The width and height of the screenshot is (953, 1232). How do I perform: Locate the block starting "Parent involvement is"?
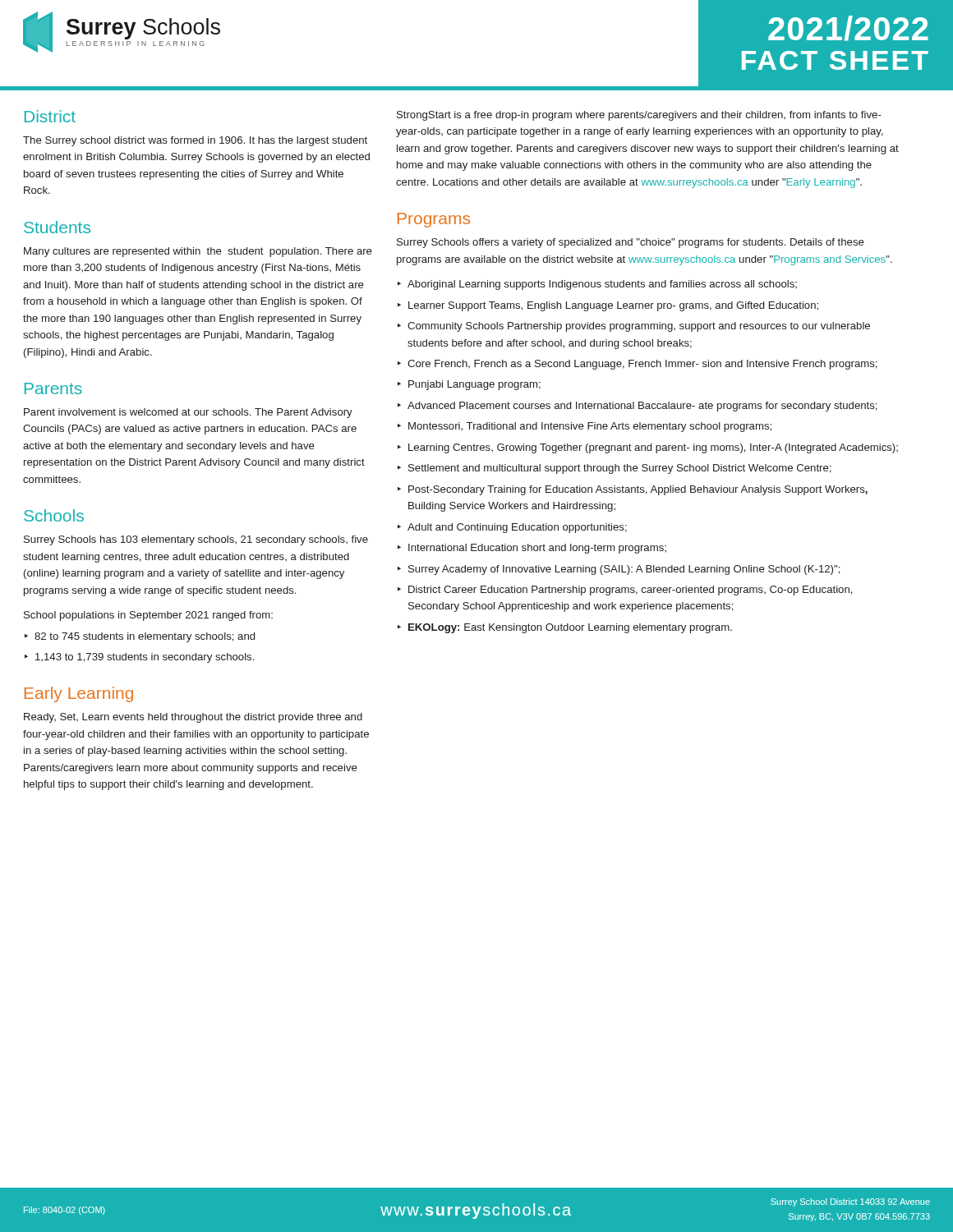(x=194, y=445)
